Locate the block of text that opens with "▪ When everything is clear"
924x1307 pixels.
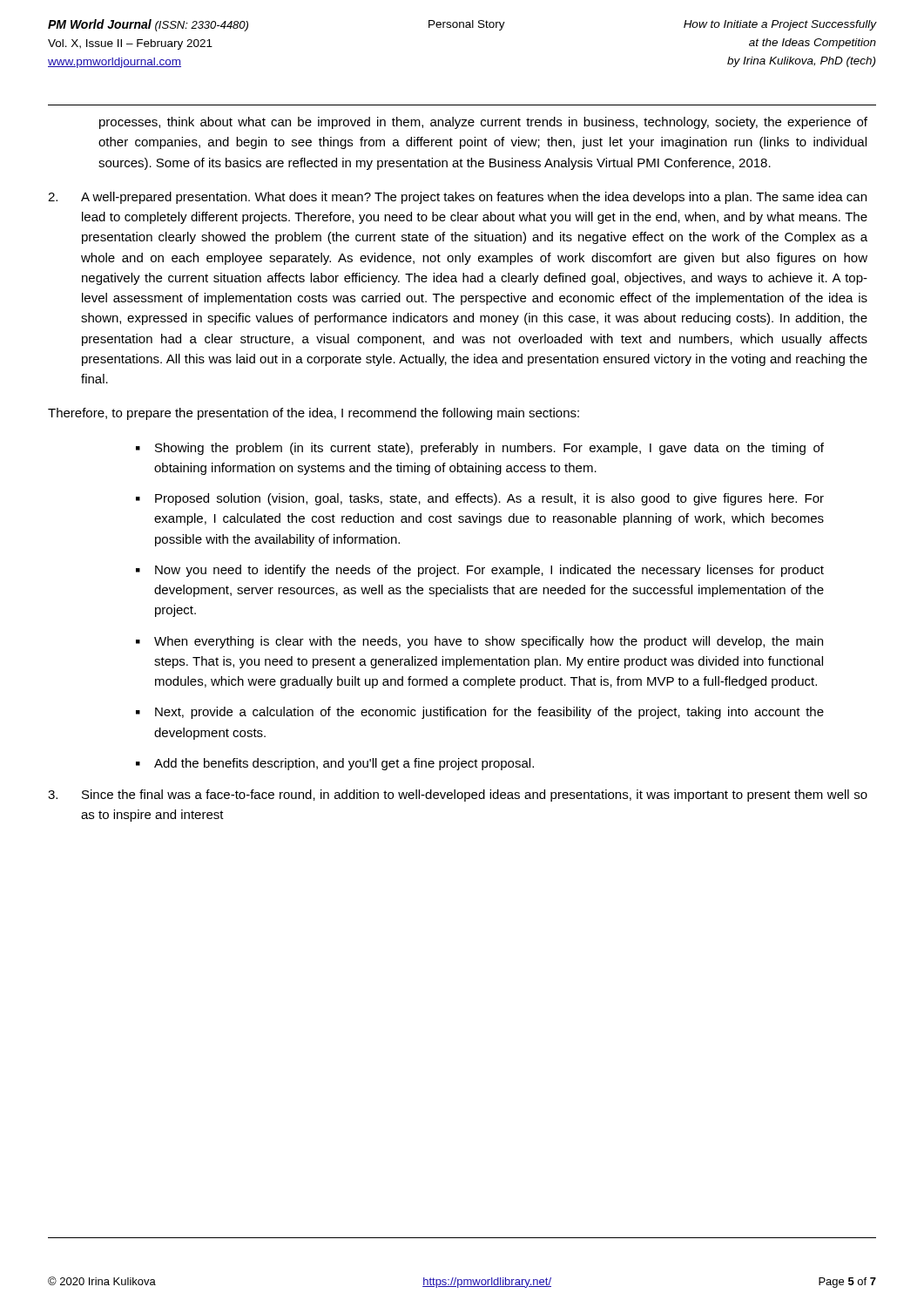(479, 661)
